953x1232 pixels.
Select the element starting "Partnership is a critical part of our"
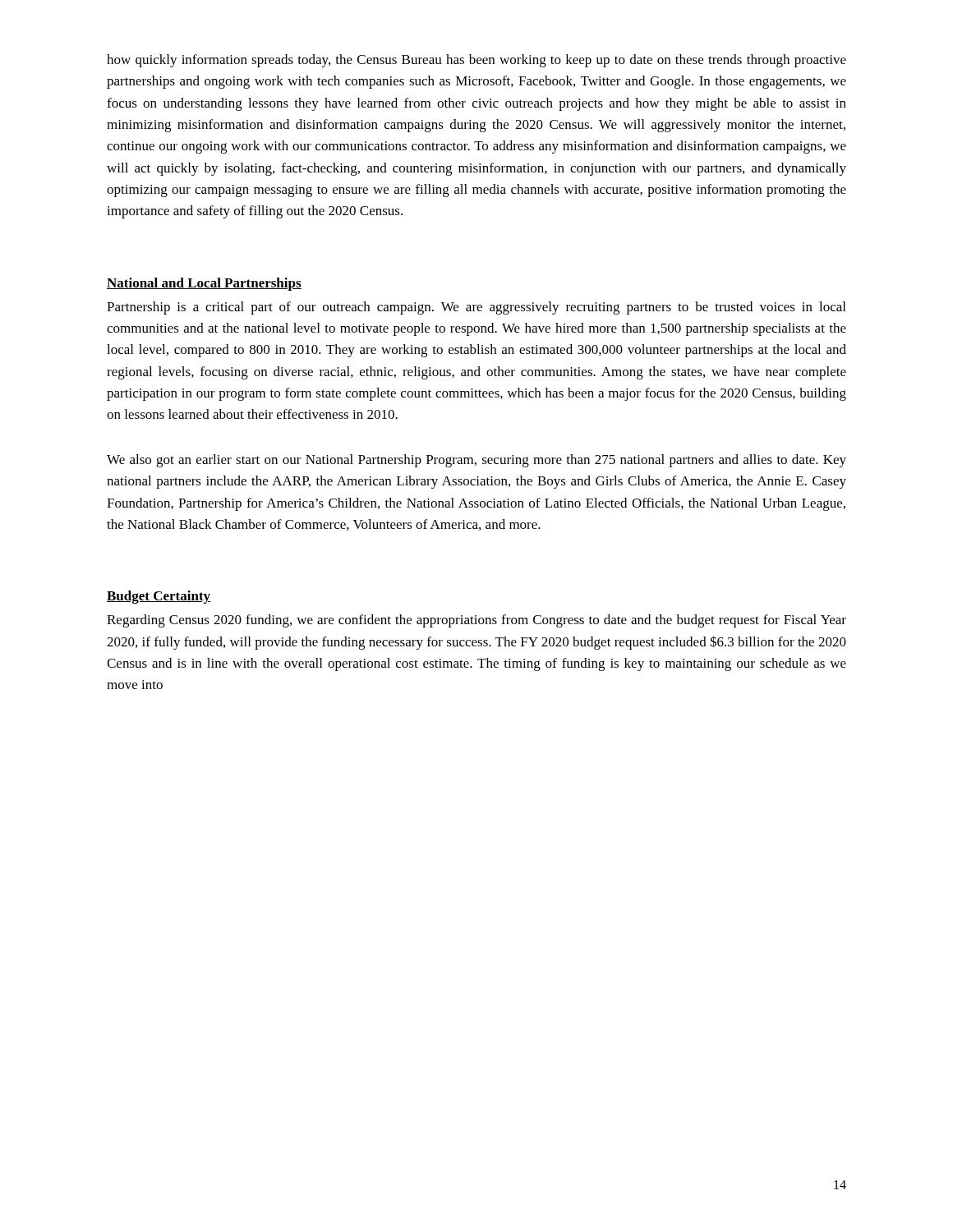click(x=476, y=361)
